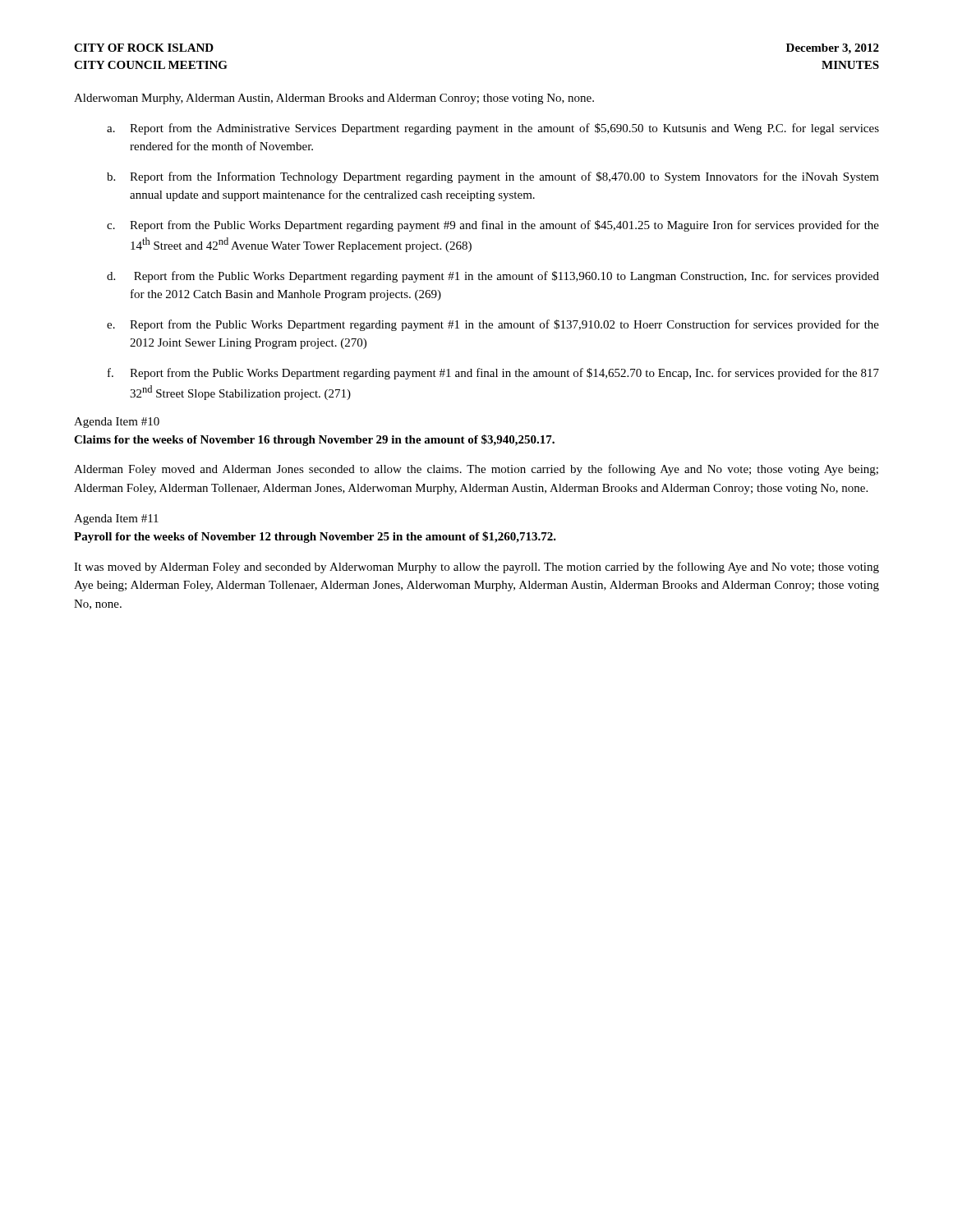Point to the block beginning "b. Report from the"

pos(493,186)
